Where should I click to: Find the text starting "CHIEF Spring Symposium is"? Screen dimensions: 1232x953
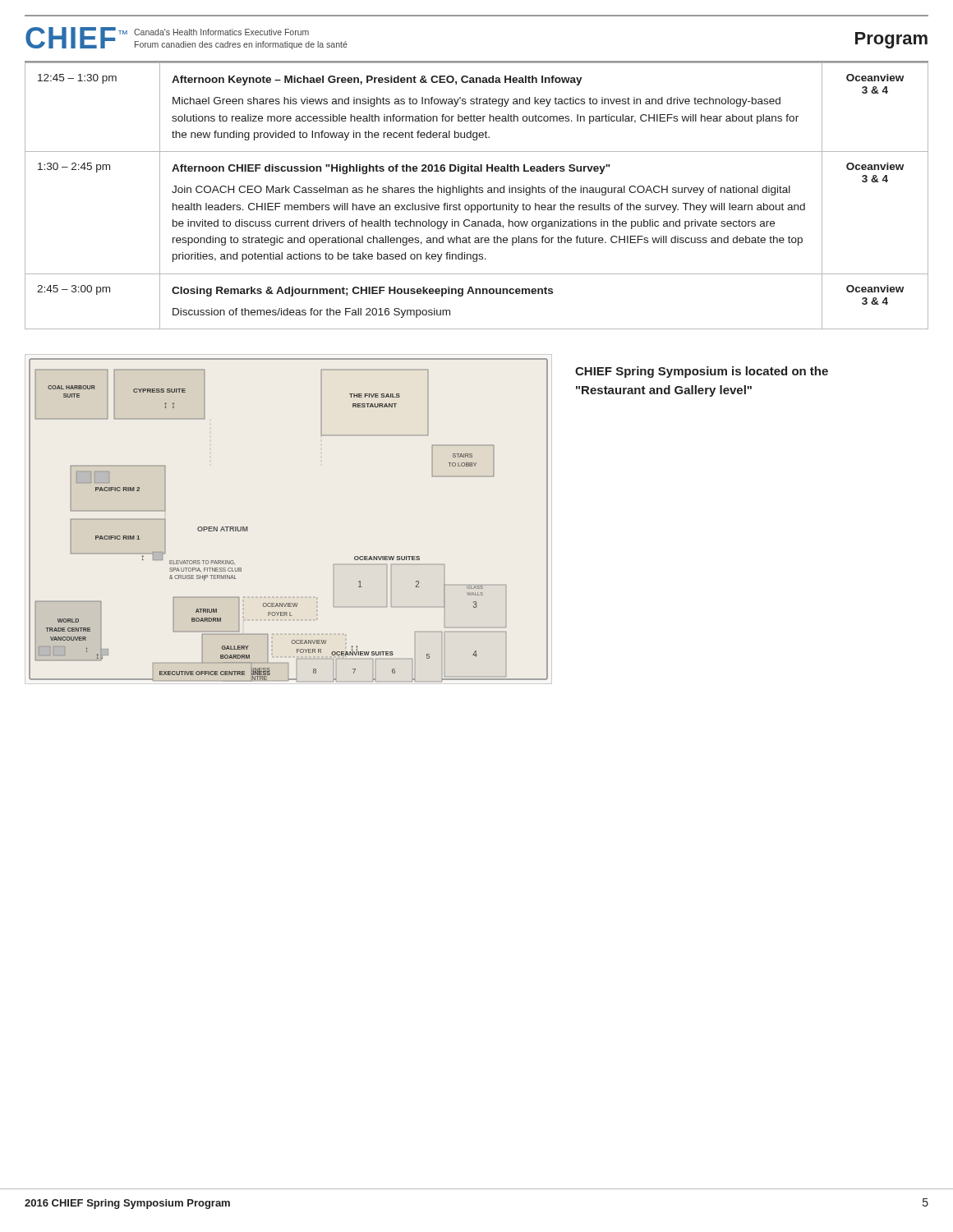pyautogui.click(x=702, y=380)
